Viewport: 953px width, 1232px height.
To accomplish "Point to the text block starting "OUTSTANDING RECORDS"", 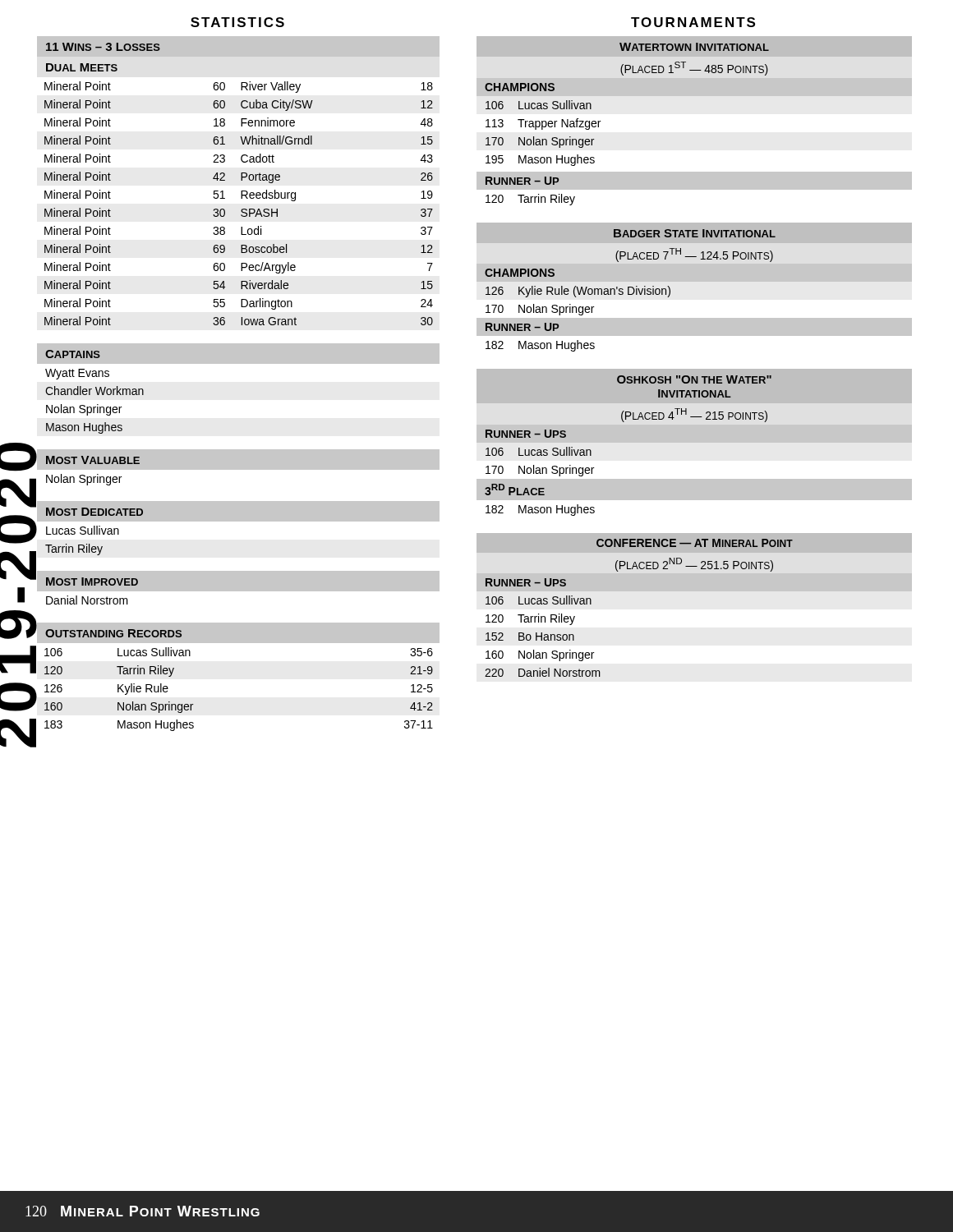I will 114,633.
